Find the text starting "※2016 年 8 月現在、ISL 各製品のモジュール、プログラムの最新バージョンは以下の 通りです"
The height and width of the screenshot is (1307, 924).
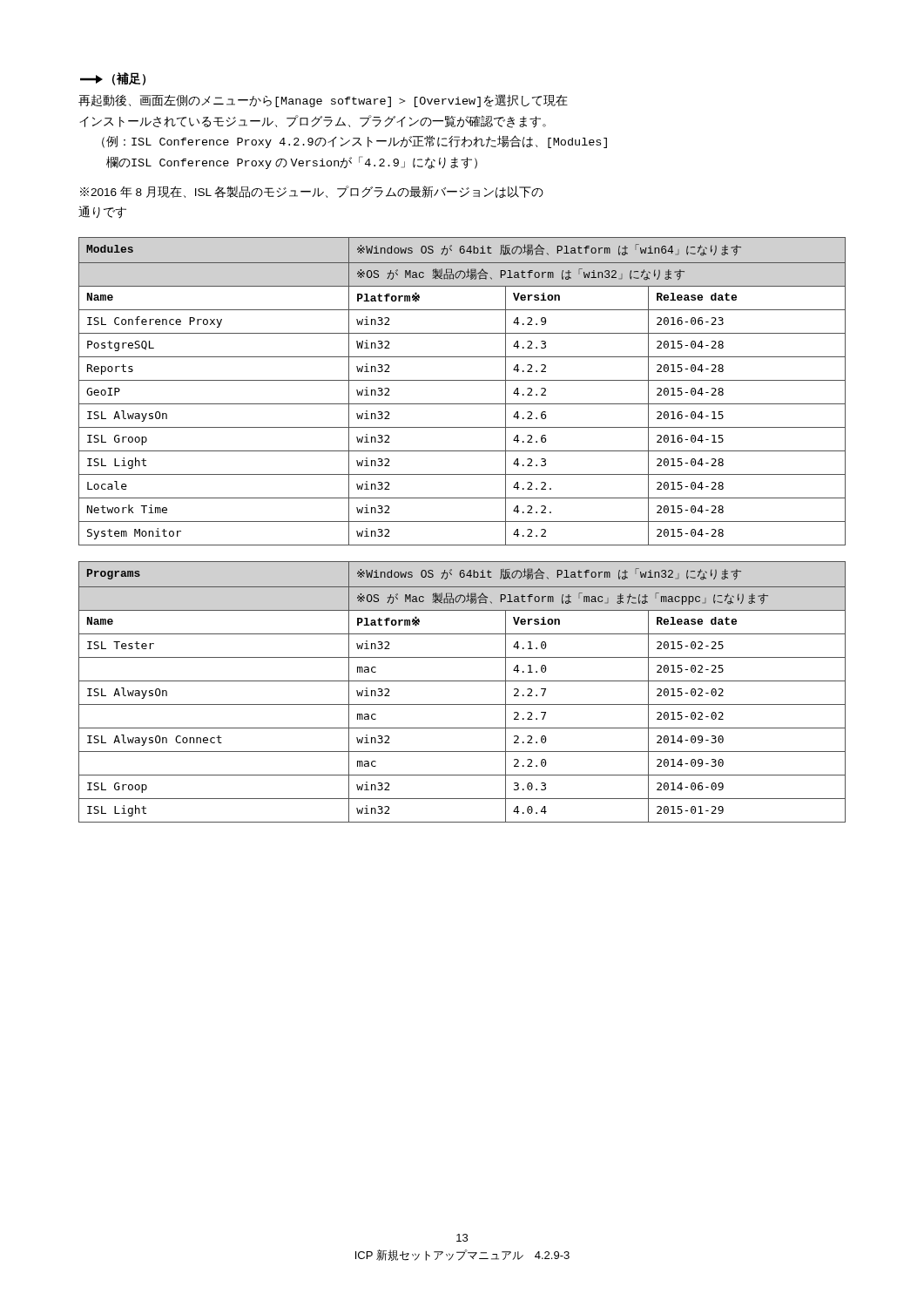point(311,202)
